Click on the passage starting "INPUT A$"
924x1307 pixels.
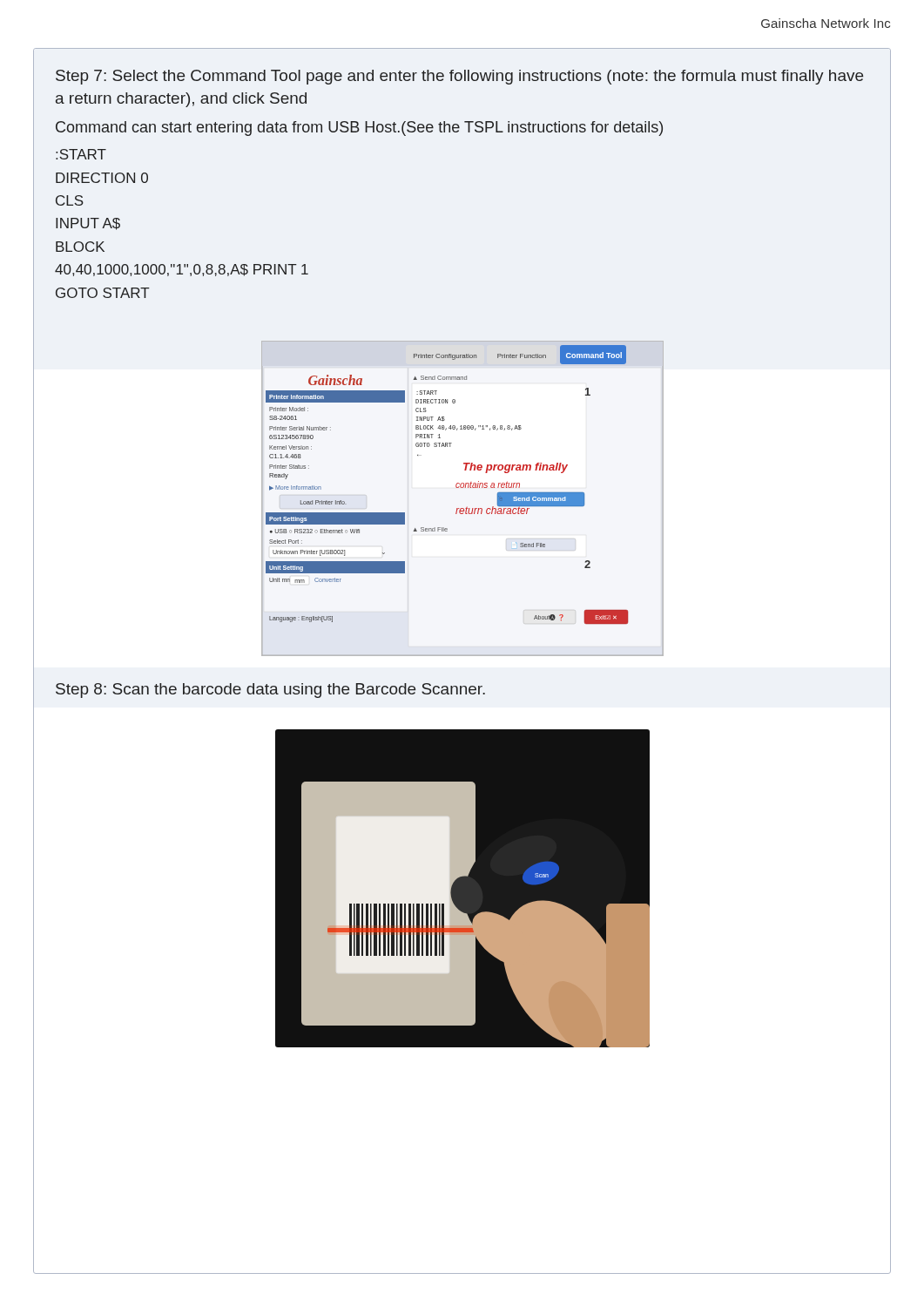(88, 224)
